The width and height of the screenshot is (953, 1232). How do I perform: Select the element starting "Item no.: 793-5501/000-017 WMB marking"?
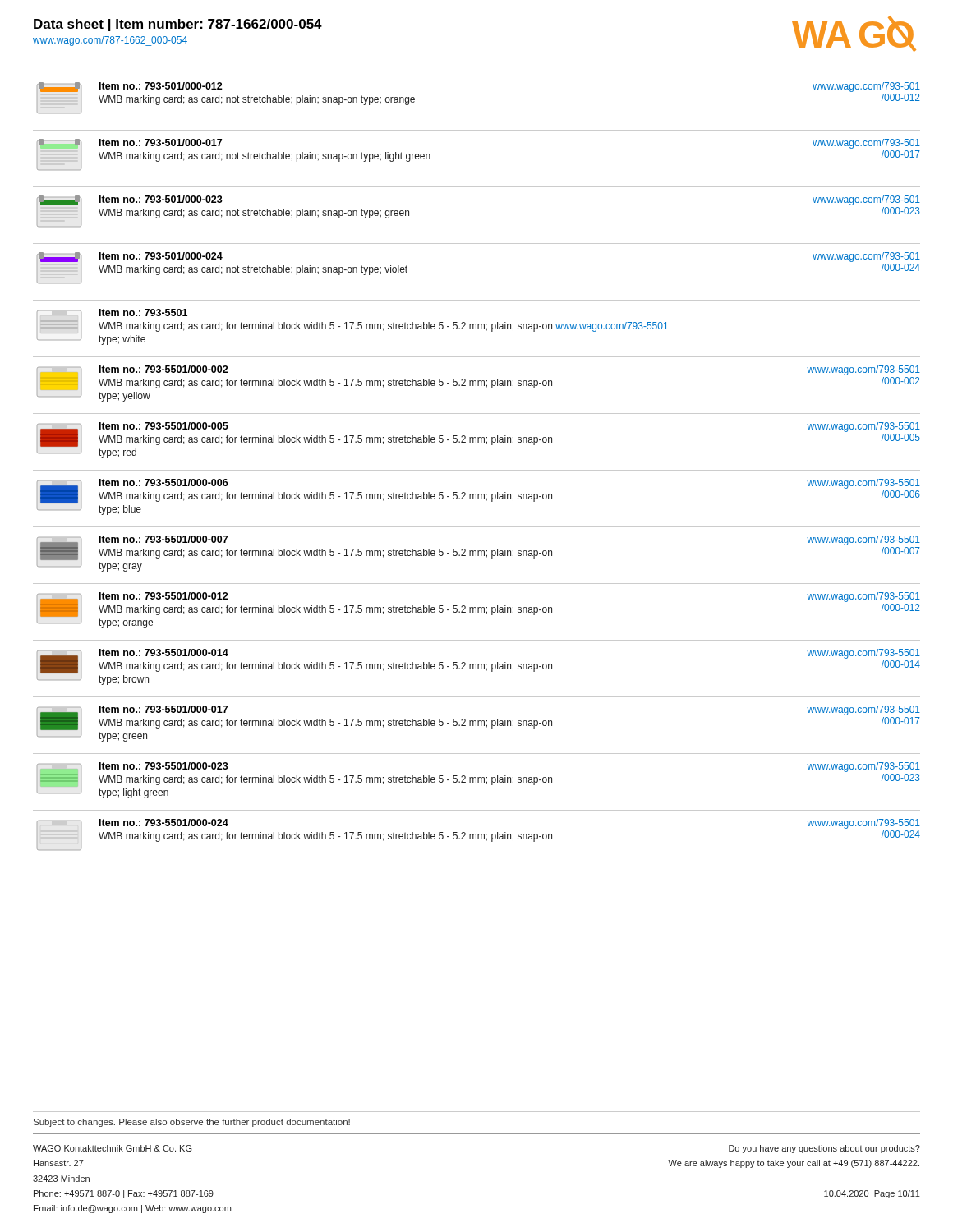[x=476, y=723]
